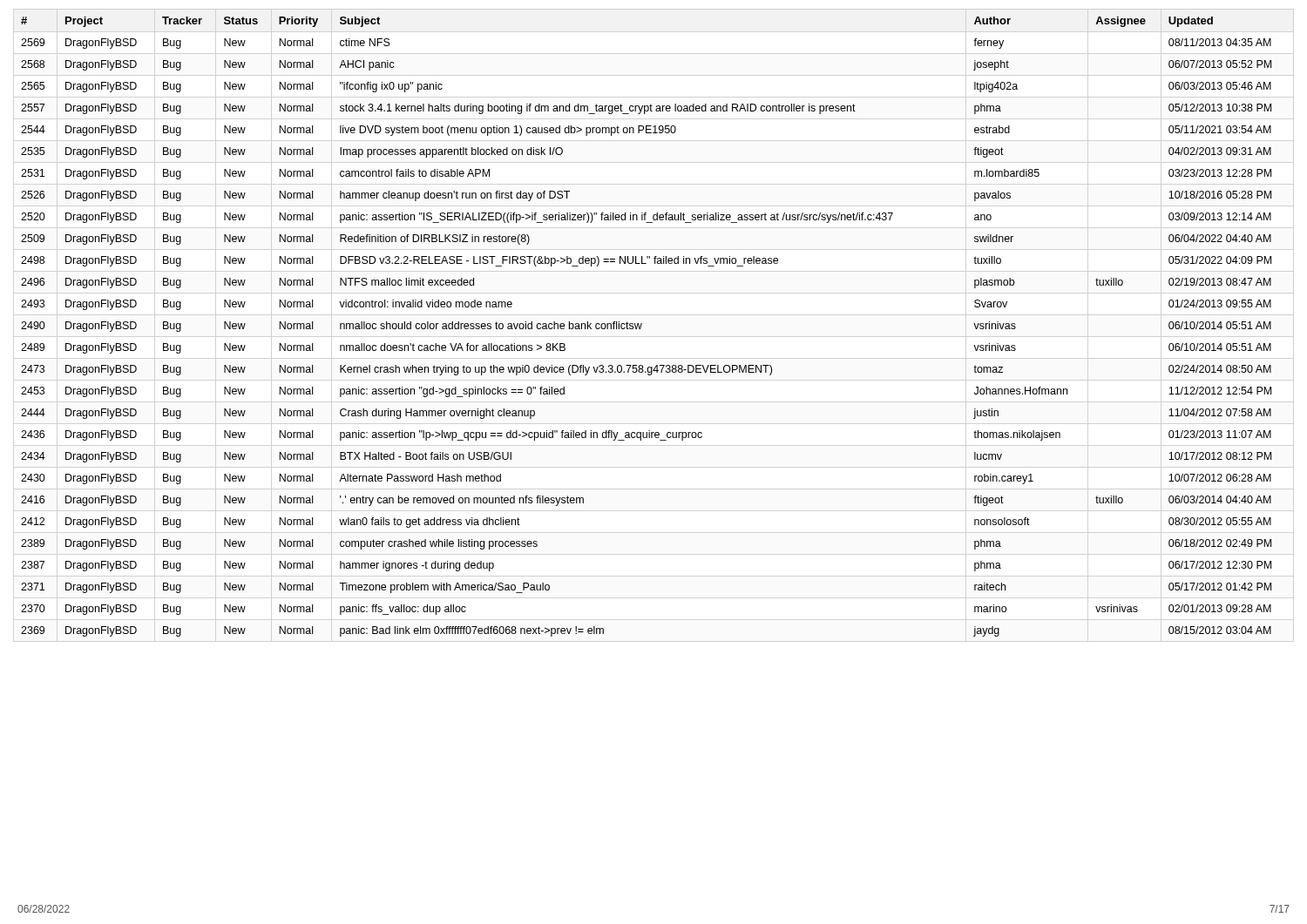The height and width of the screenshot is (924, 1307).
Task: Click on the table containing "06/10/2014 05:51 AM"
Action: click(654, 325)
